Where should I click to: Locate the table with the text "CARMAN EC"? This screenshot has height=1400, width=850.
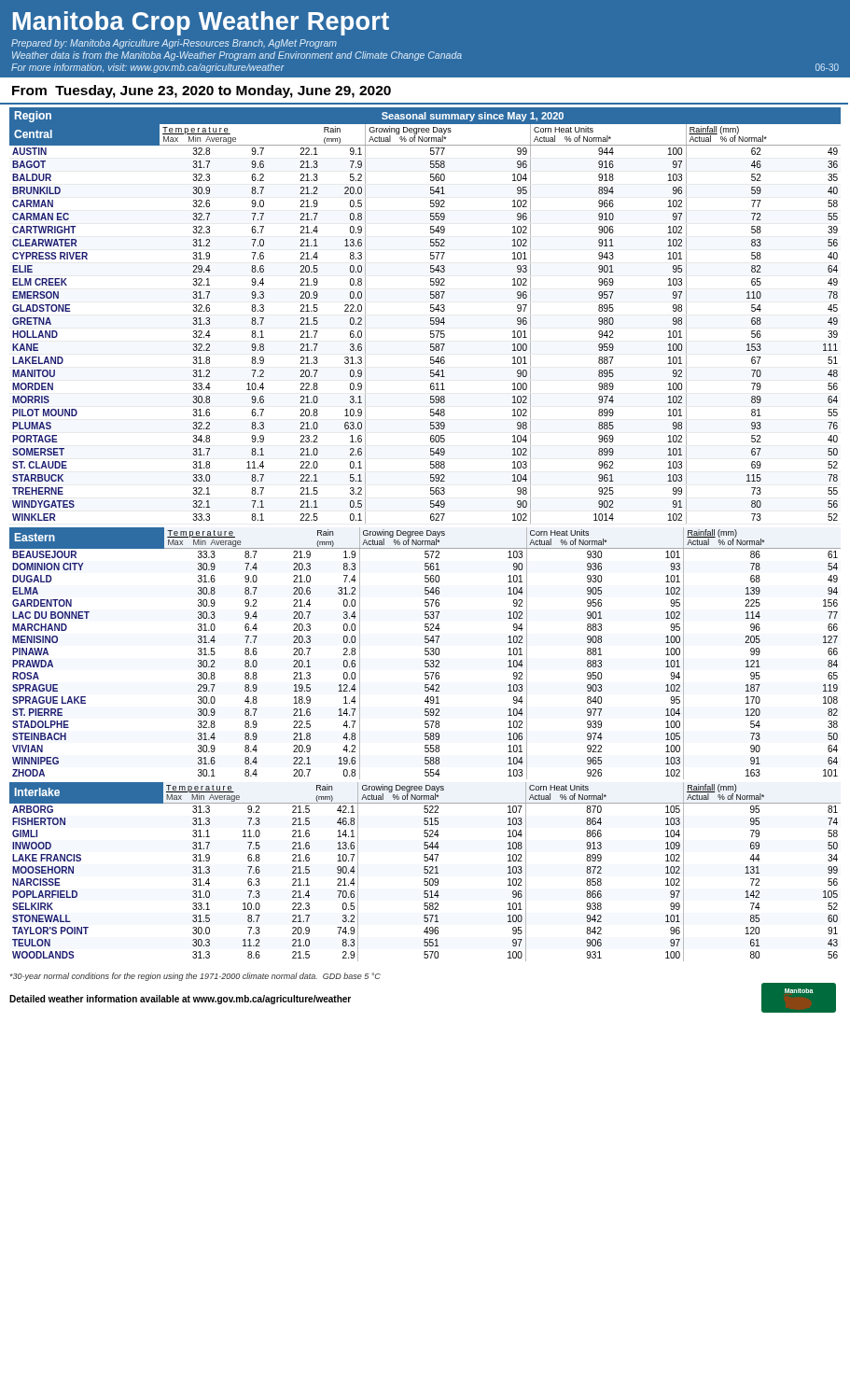tap(425, 316)
